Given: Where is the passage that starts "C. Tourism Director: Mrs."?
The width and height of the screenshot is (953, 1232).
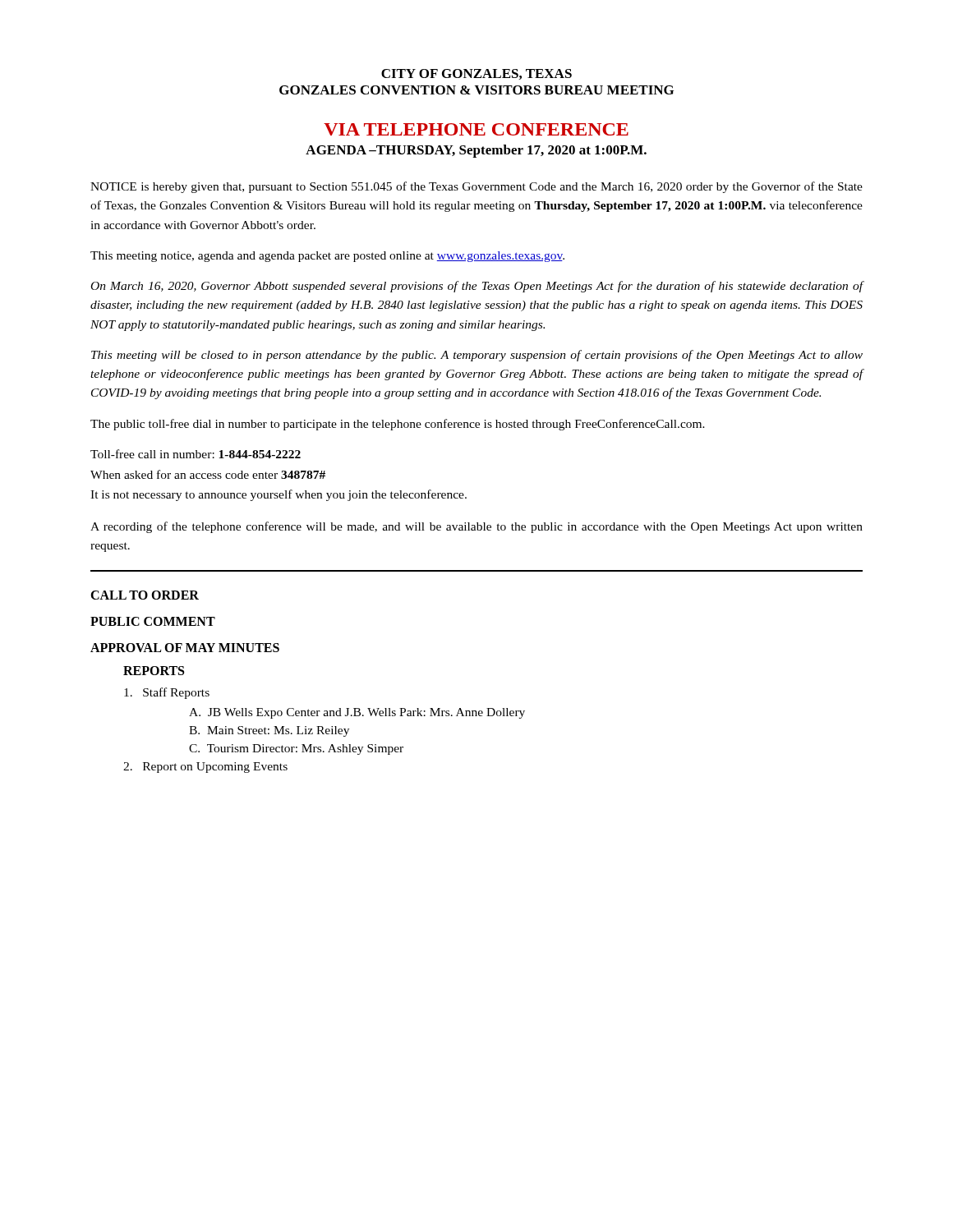Looking at the screenshot, I should (x=296, y=748).
